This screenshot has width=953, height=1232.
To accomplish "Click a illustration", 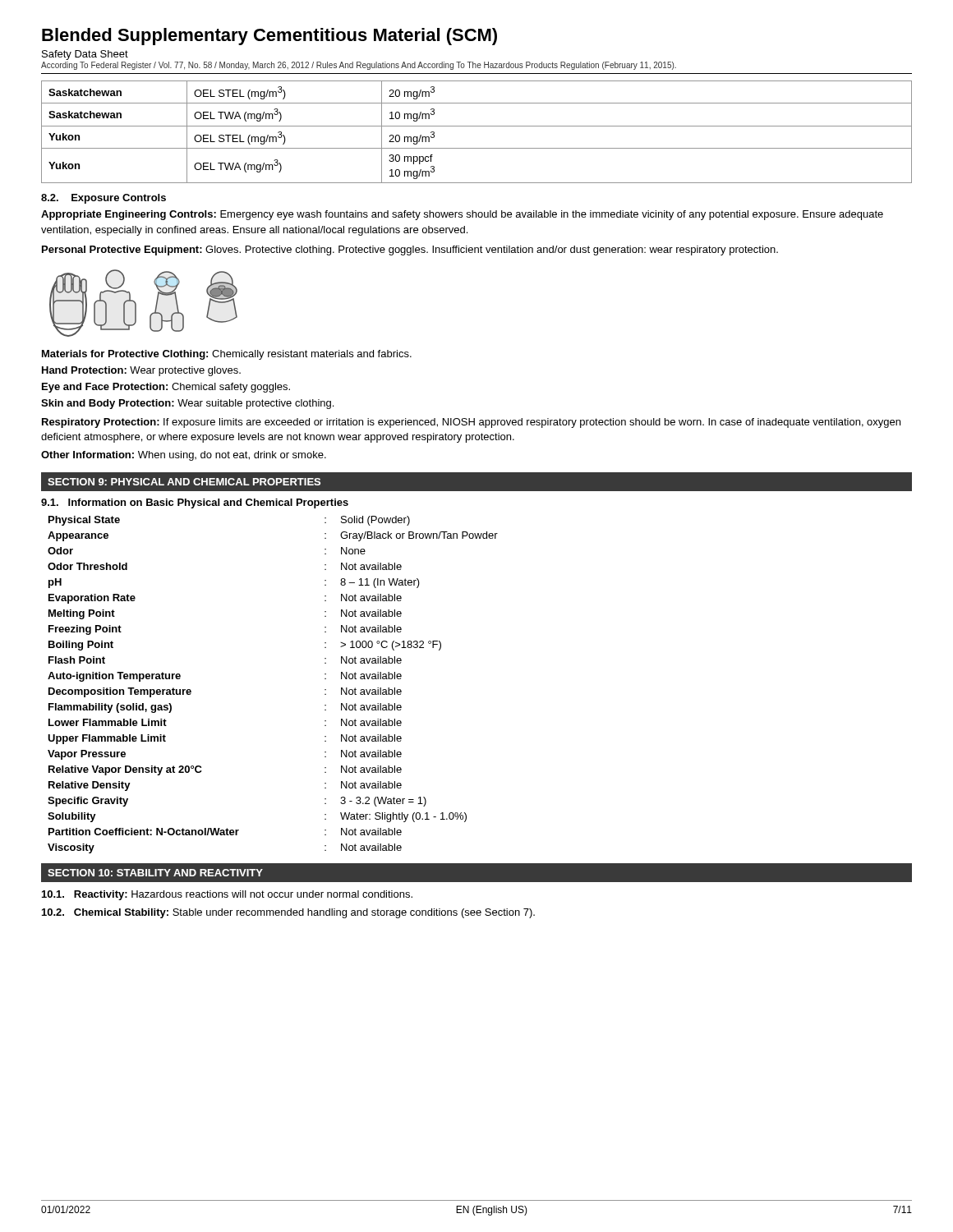I will pos(476,302).
